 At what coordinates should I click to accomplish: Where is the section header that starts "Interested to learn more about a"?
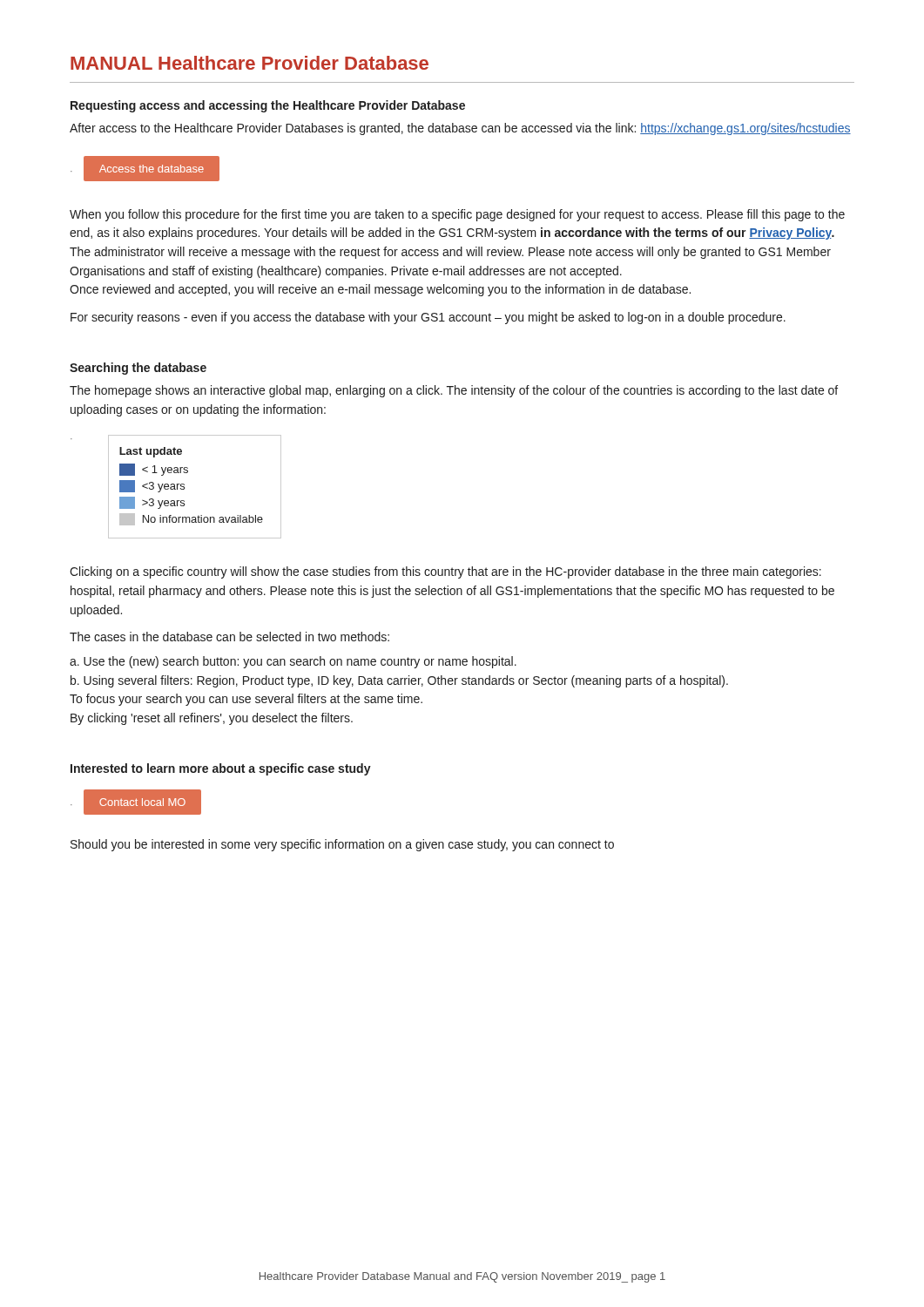coord(220,768)
